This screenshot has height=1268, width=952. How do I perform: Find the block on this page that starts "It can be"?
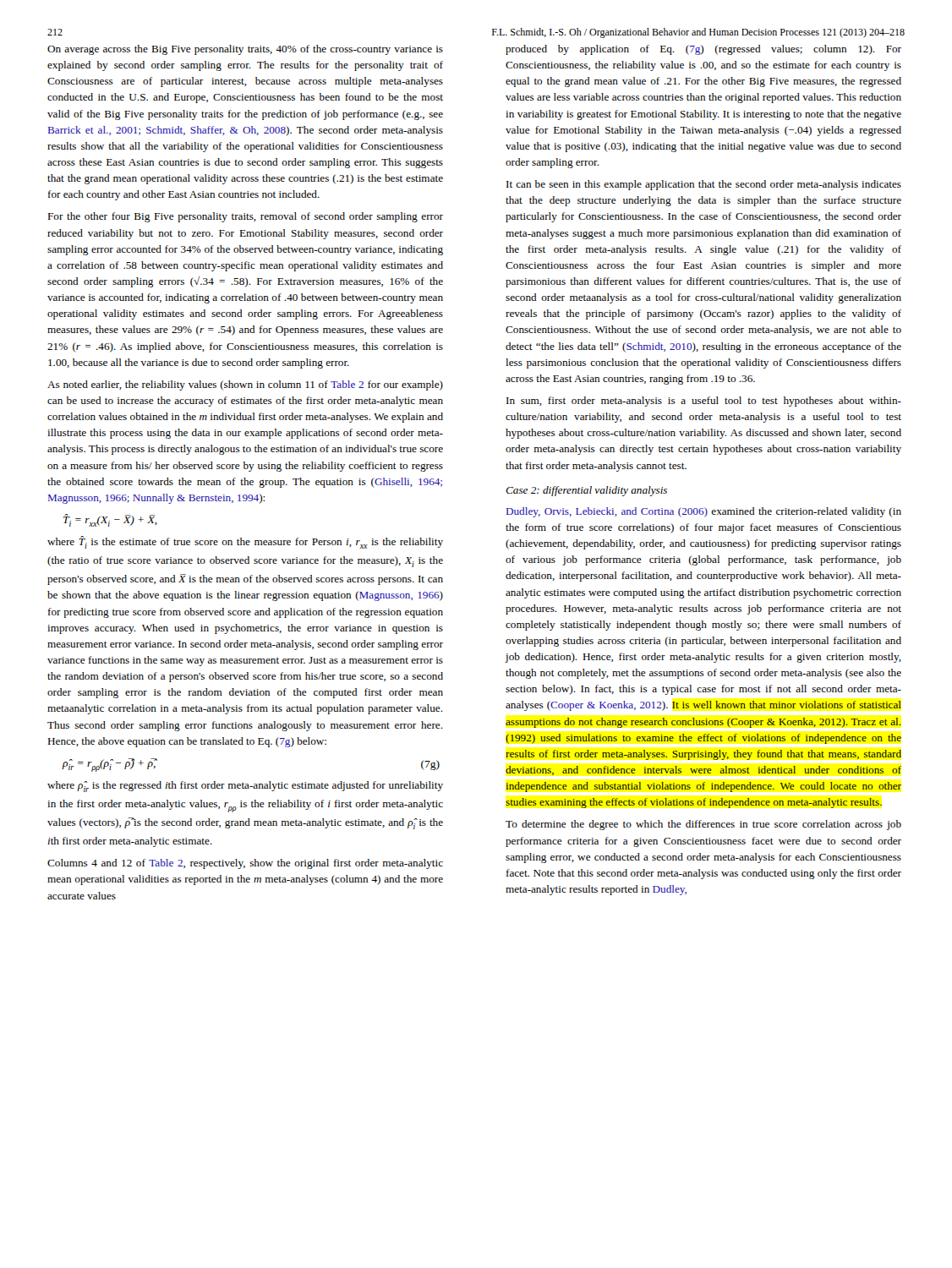point(703,281)
